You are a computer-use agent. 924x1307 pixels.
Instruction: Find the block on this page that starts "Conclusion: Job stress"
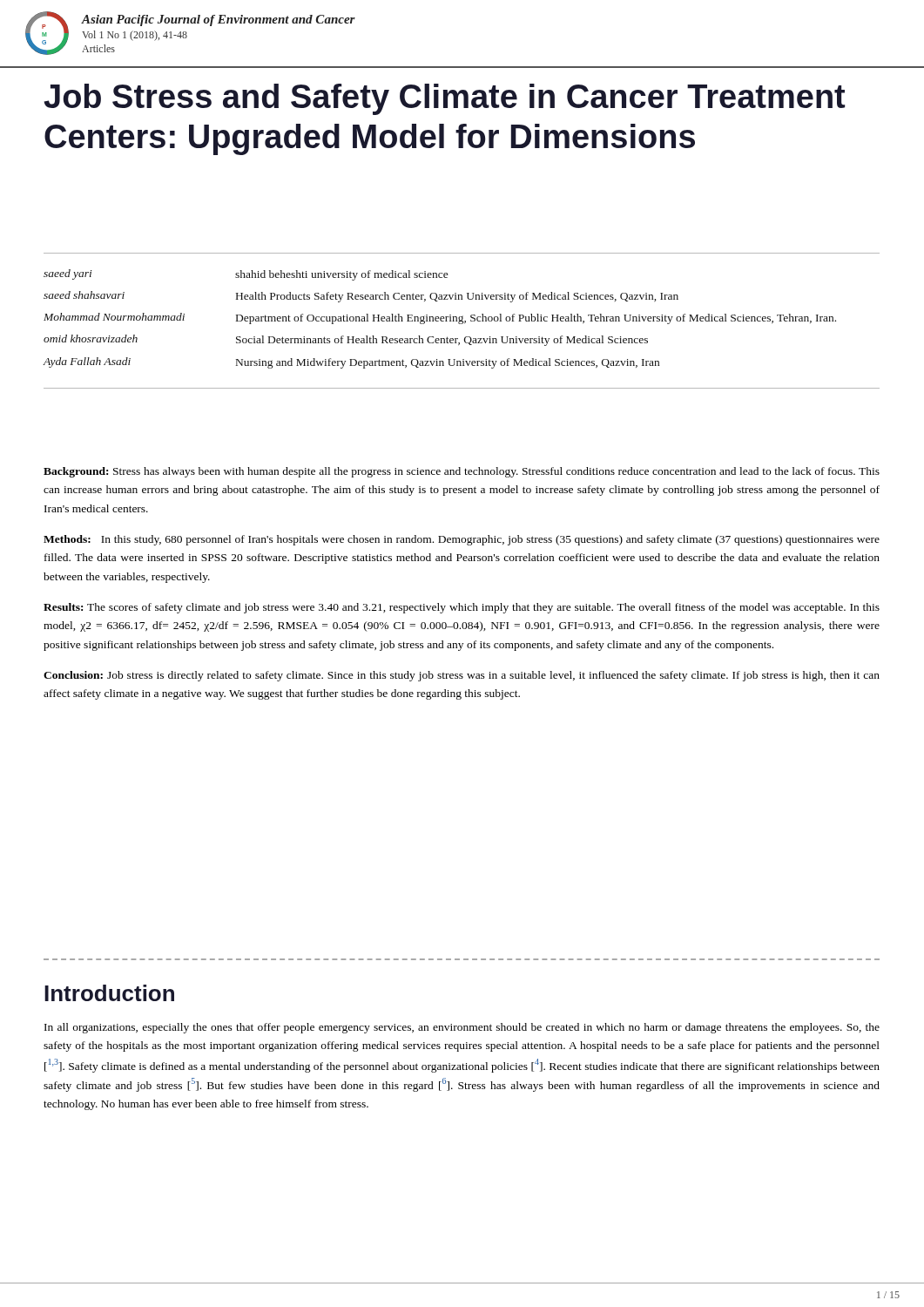coord(462,684)
